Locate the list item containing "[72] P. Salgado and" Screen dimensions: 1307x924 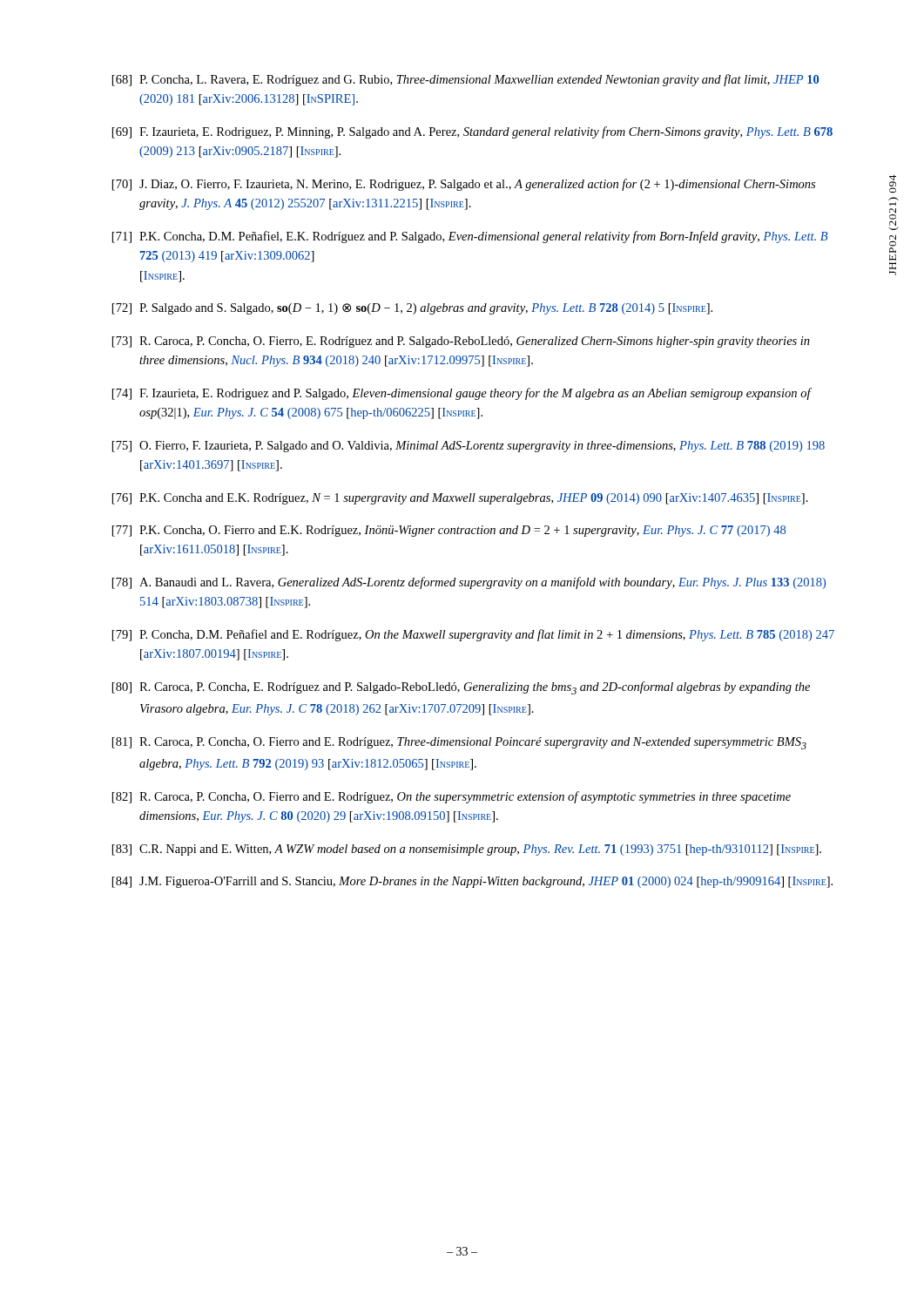[462, 308]
